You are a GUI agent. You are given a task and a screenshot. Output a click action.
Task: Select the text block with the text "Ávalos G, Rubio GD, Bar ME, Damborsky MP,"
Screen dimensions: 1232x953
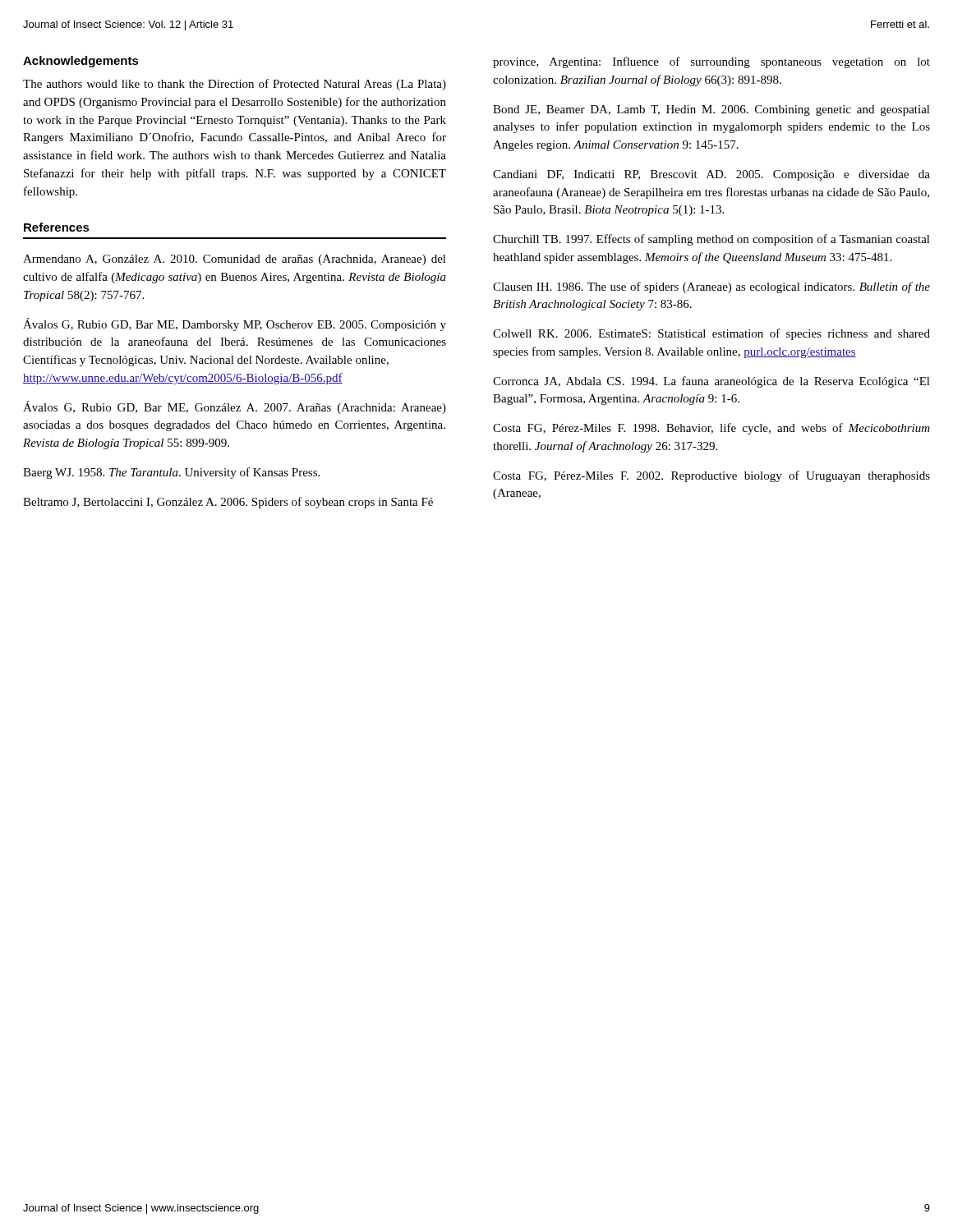coord(235,351)
